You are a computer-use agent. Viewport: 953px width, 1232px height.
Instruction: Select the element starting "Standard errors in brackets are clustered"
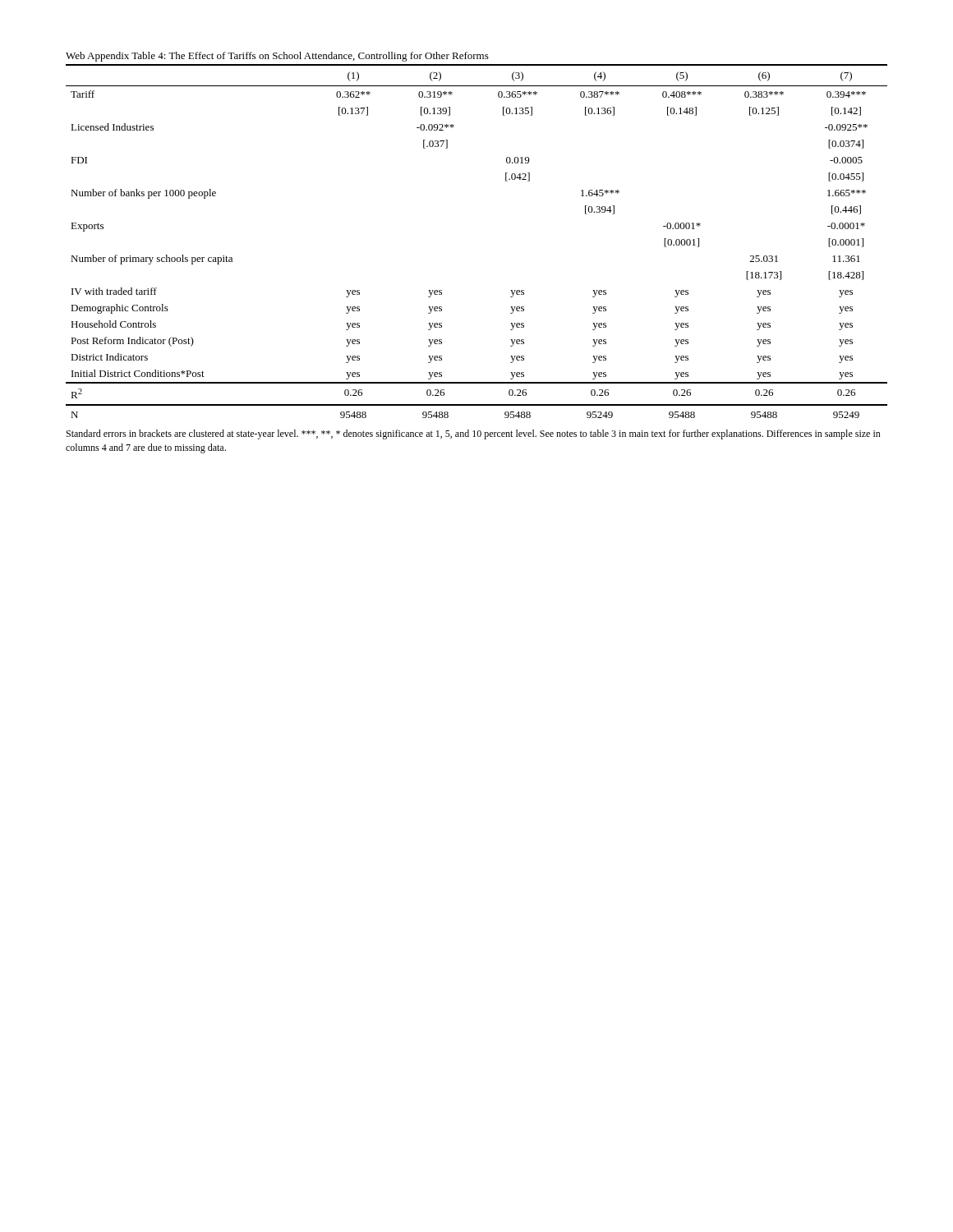(473, 441)
